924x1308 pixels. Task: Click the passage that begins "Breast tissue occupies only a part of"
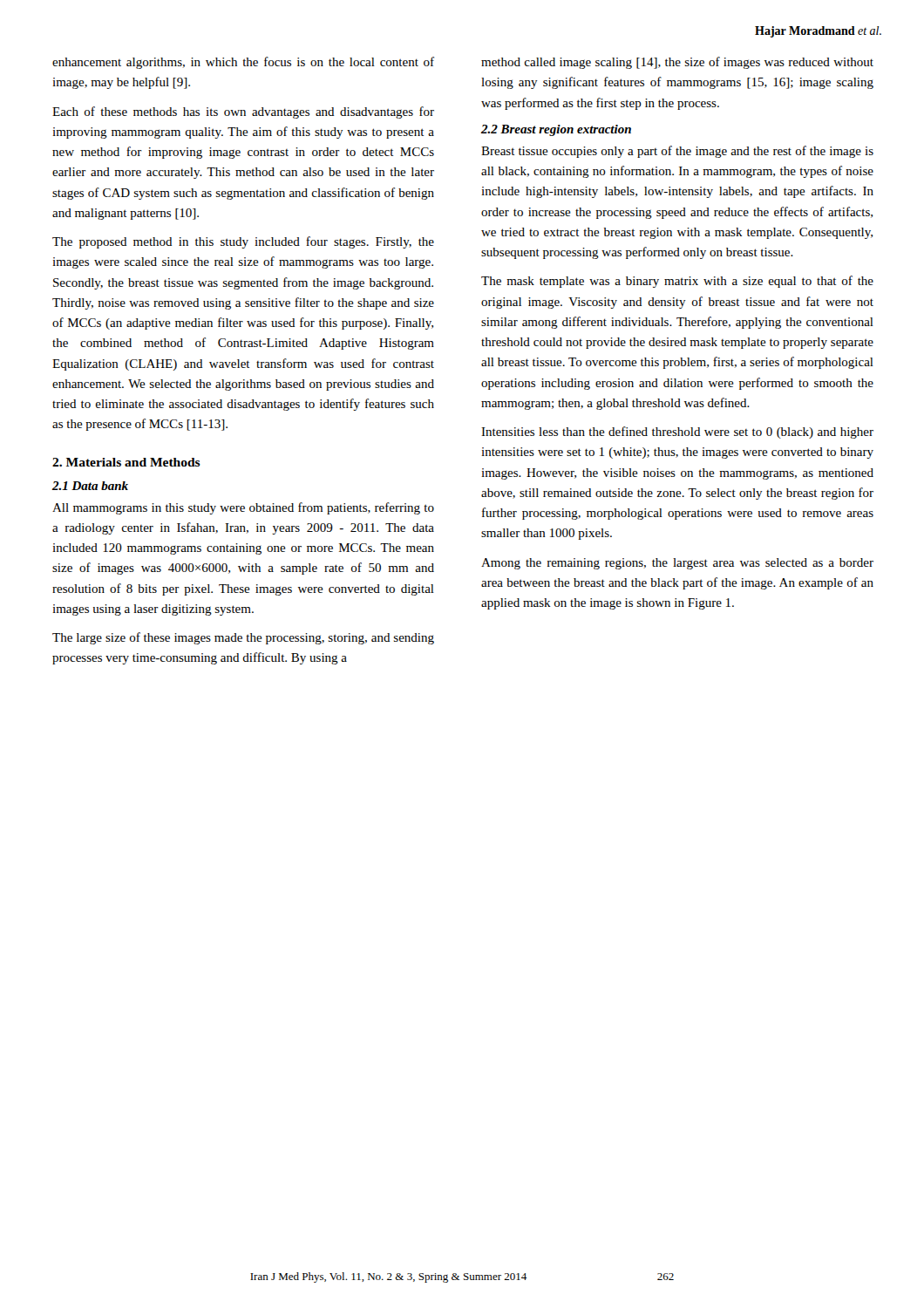click(677, 201)
